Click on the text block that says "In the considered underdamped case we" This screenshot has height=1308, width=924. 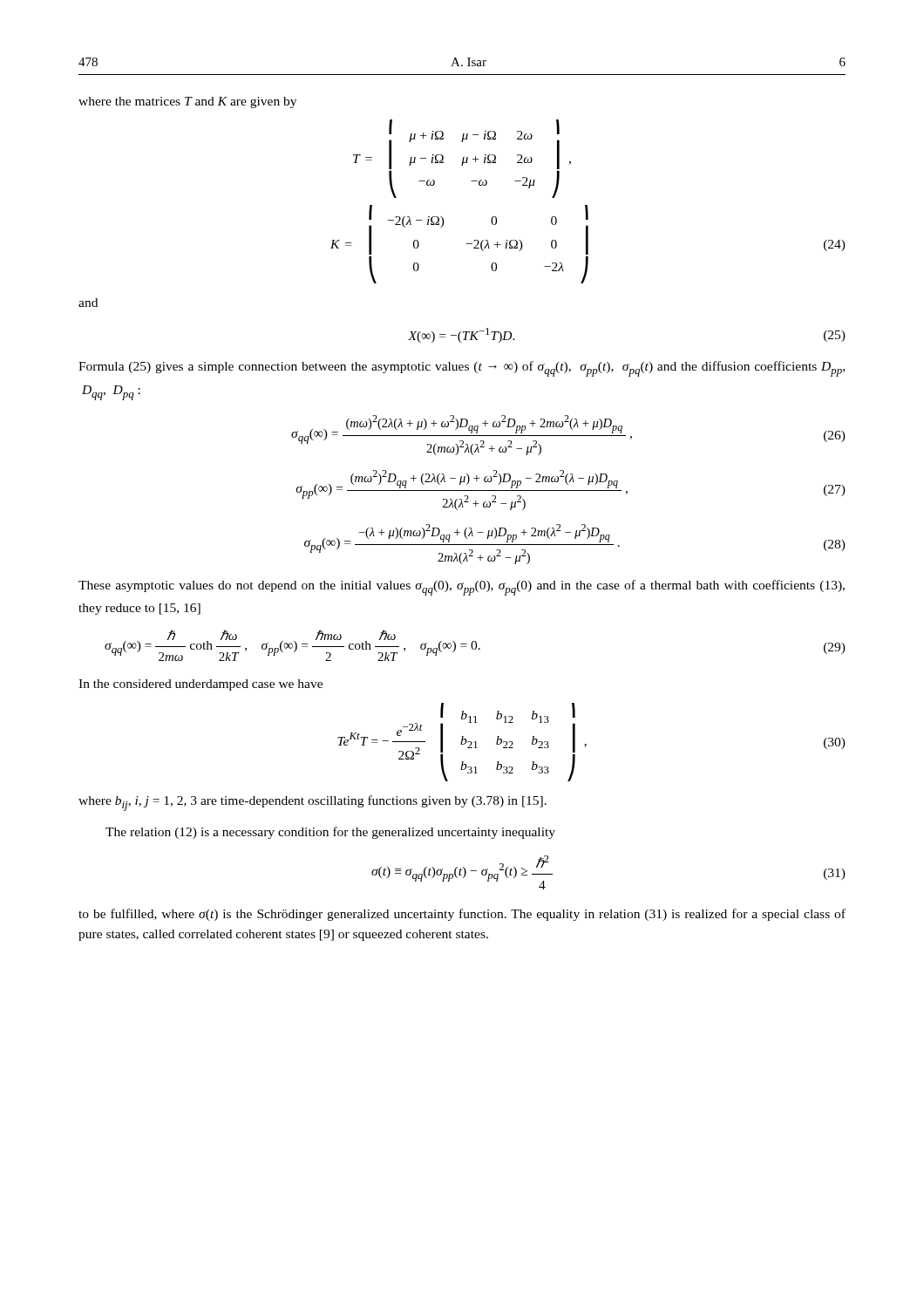201,683
